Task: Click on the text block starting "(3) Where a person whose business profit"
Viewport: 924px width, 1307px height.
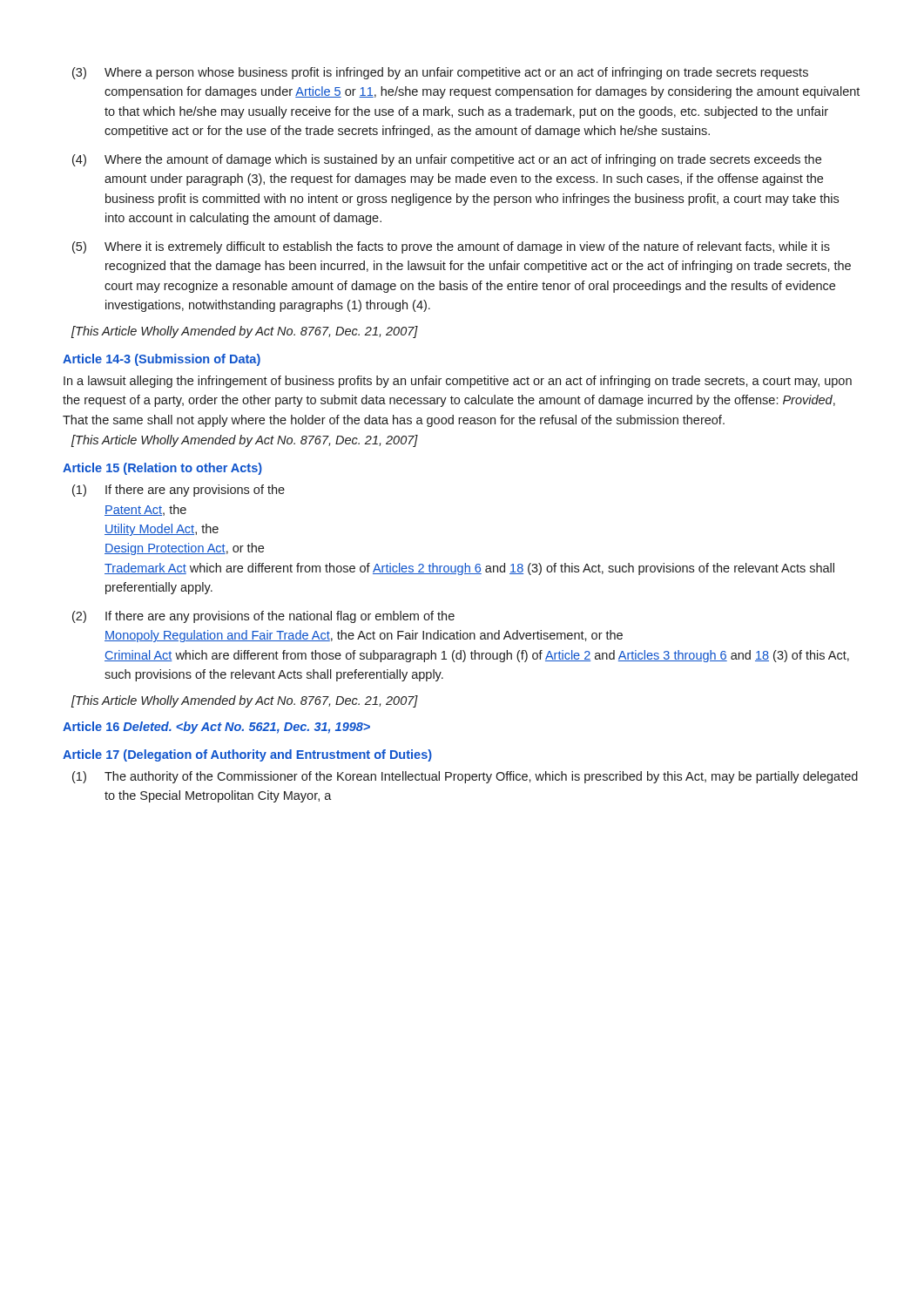Action: point(462,102)
